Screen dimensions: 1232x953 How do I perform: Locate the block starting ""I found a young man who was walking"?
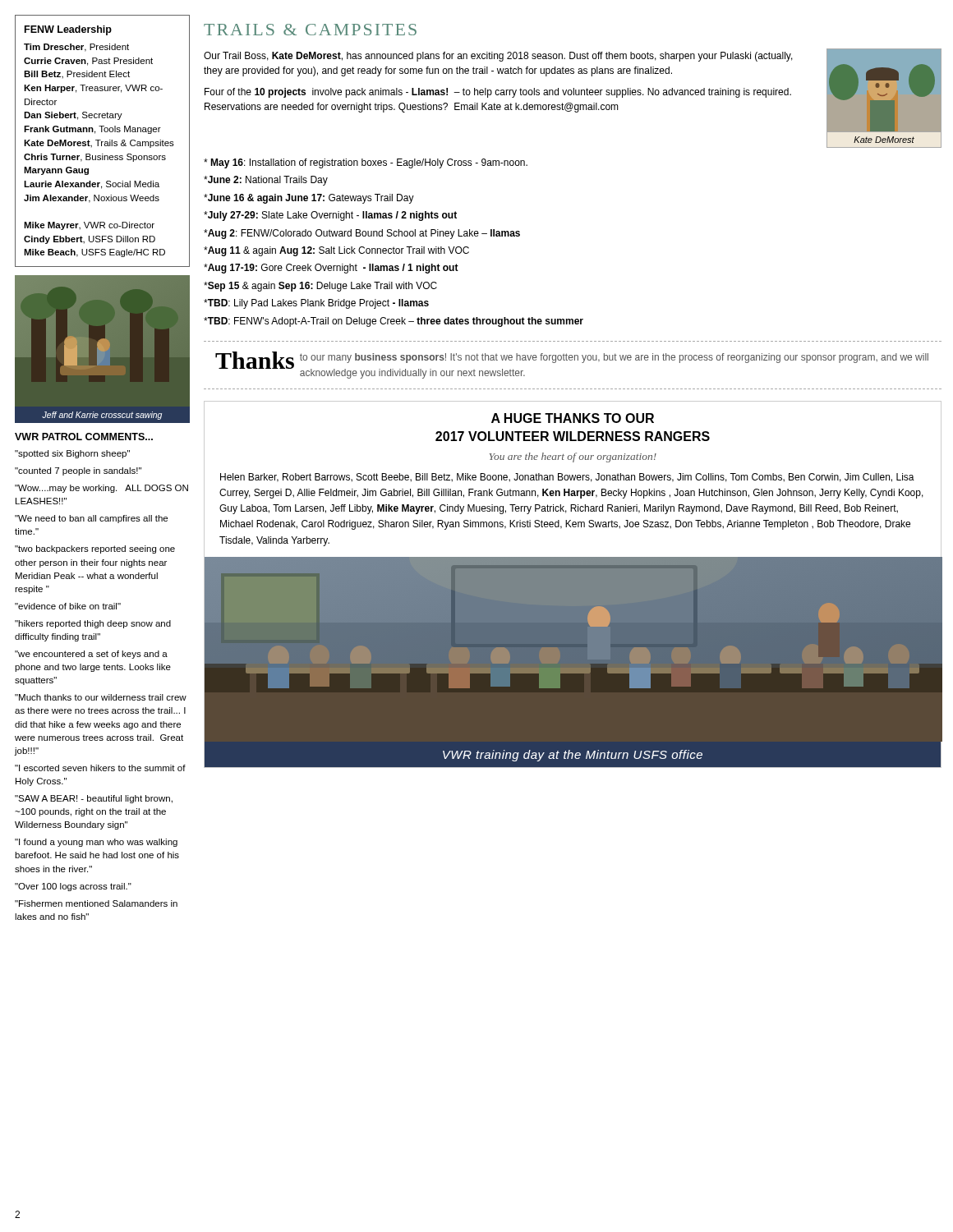97,855
